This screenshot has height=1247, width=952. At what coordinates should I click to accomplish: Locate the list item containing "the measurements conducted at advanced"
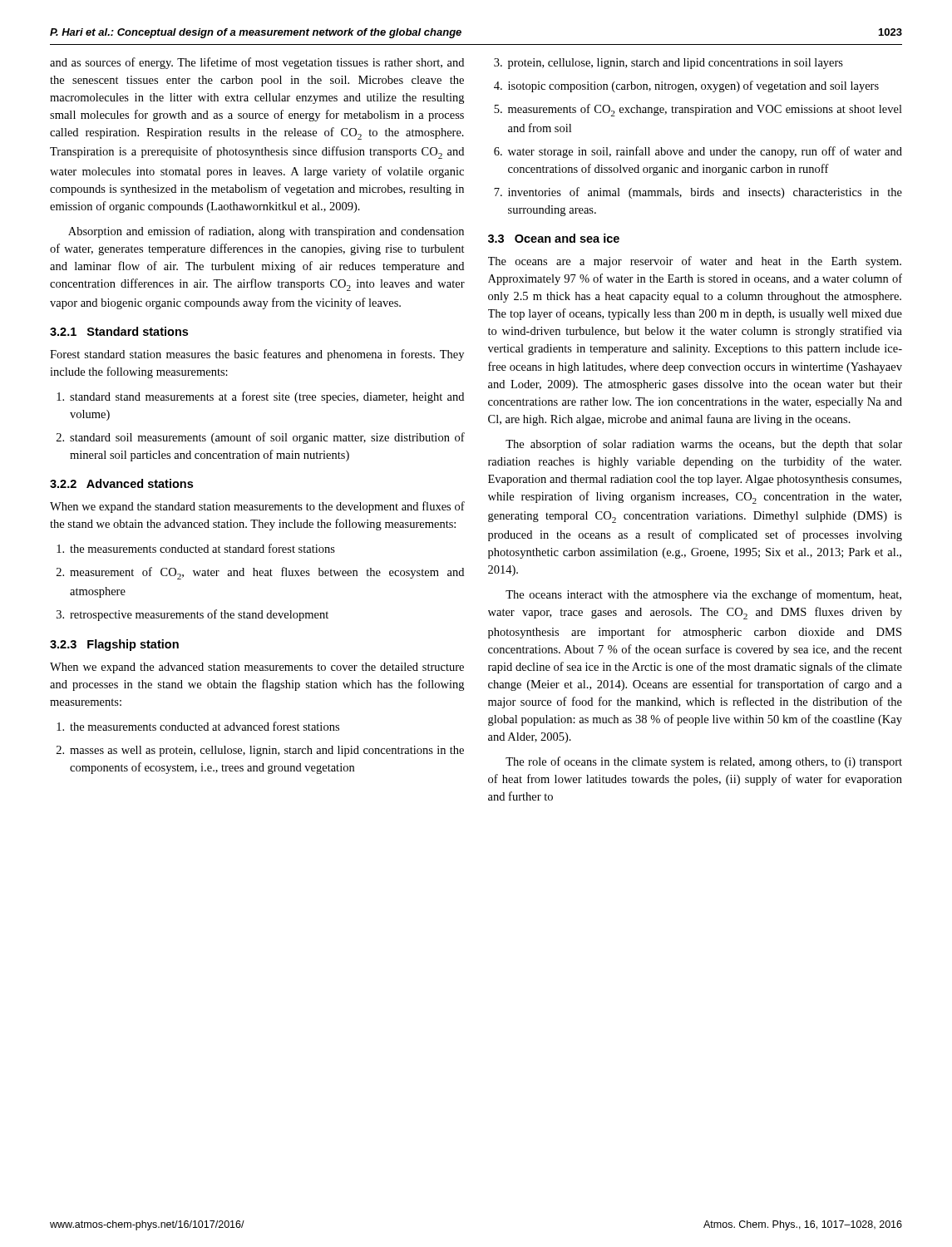(257, 727)
